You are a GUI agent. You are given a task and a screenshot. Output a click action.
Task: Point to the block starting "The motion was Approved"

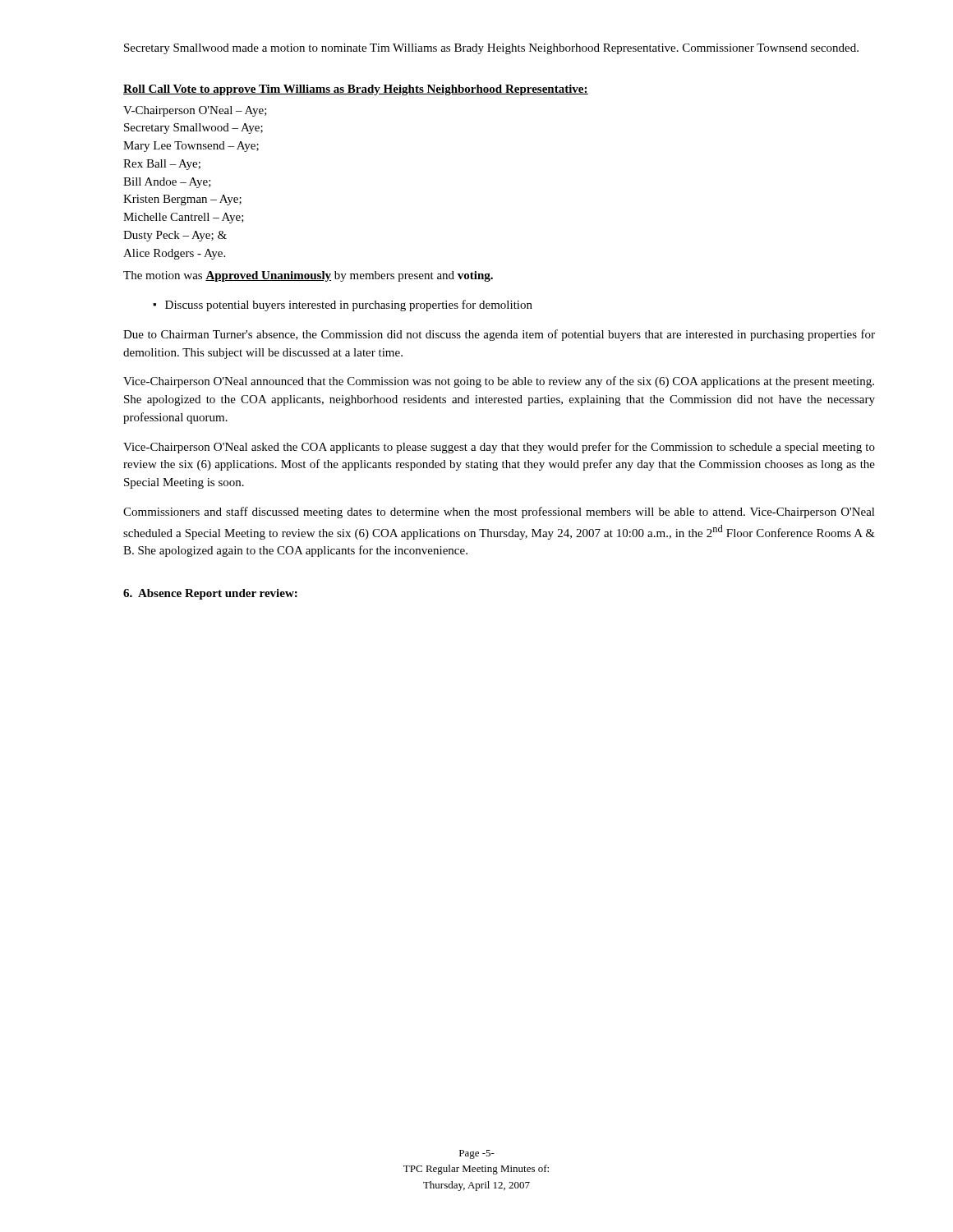(308, 275)
